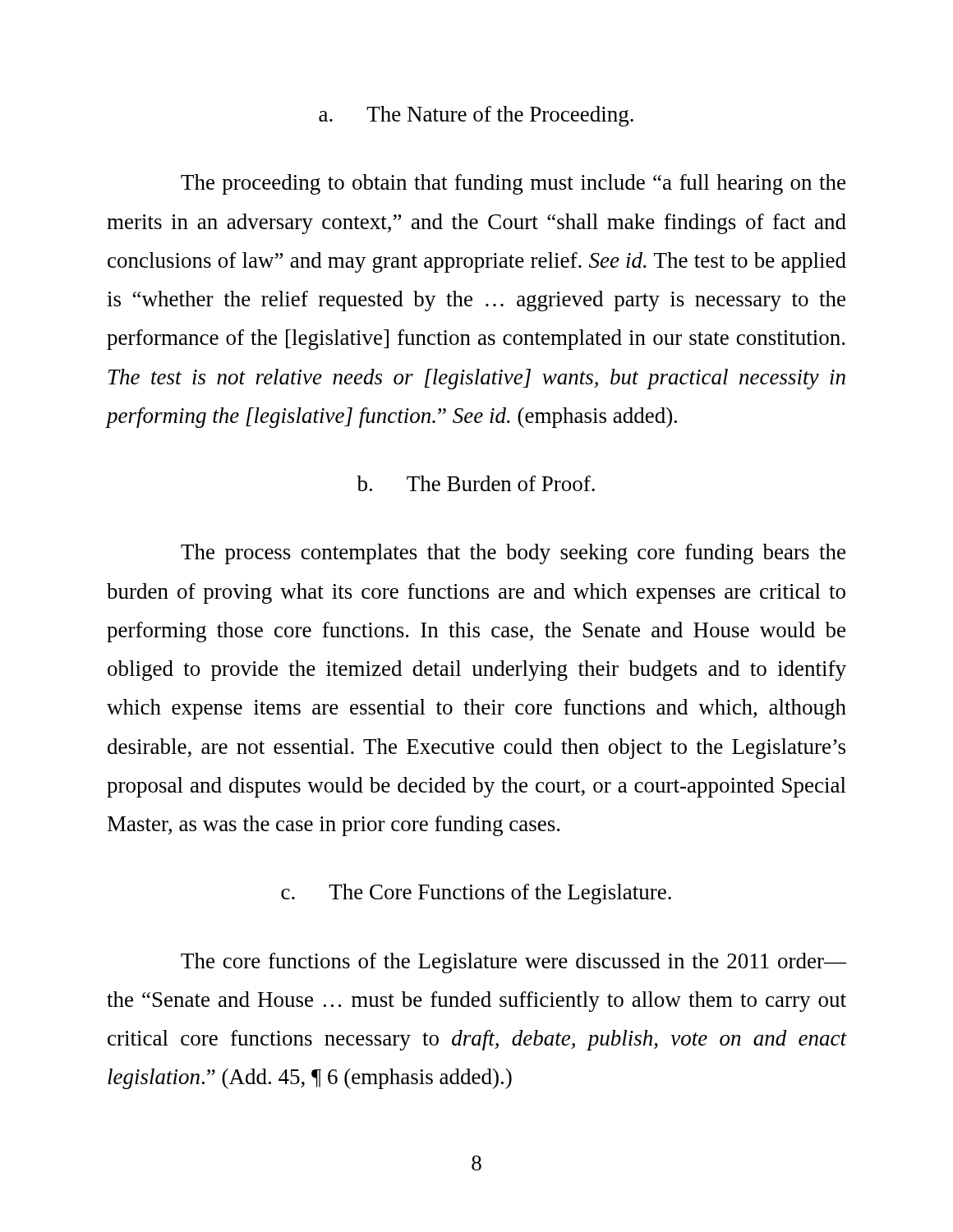Locate the text starting "a. The Nature of the Proceeding."
This screenshot has height=1232, width=953.
tap(476, 114)
